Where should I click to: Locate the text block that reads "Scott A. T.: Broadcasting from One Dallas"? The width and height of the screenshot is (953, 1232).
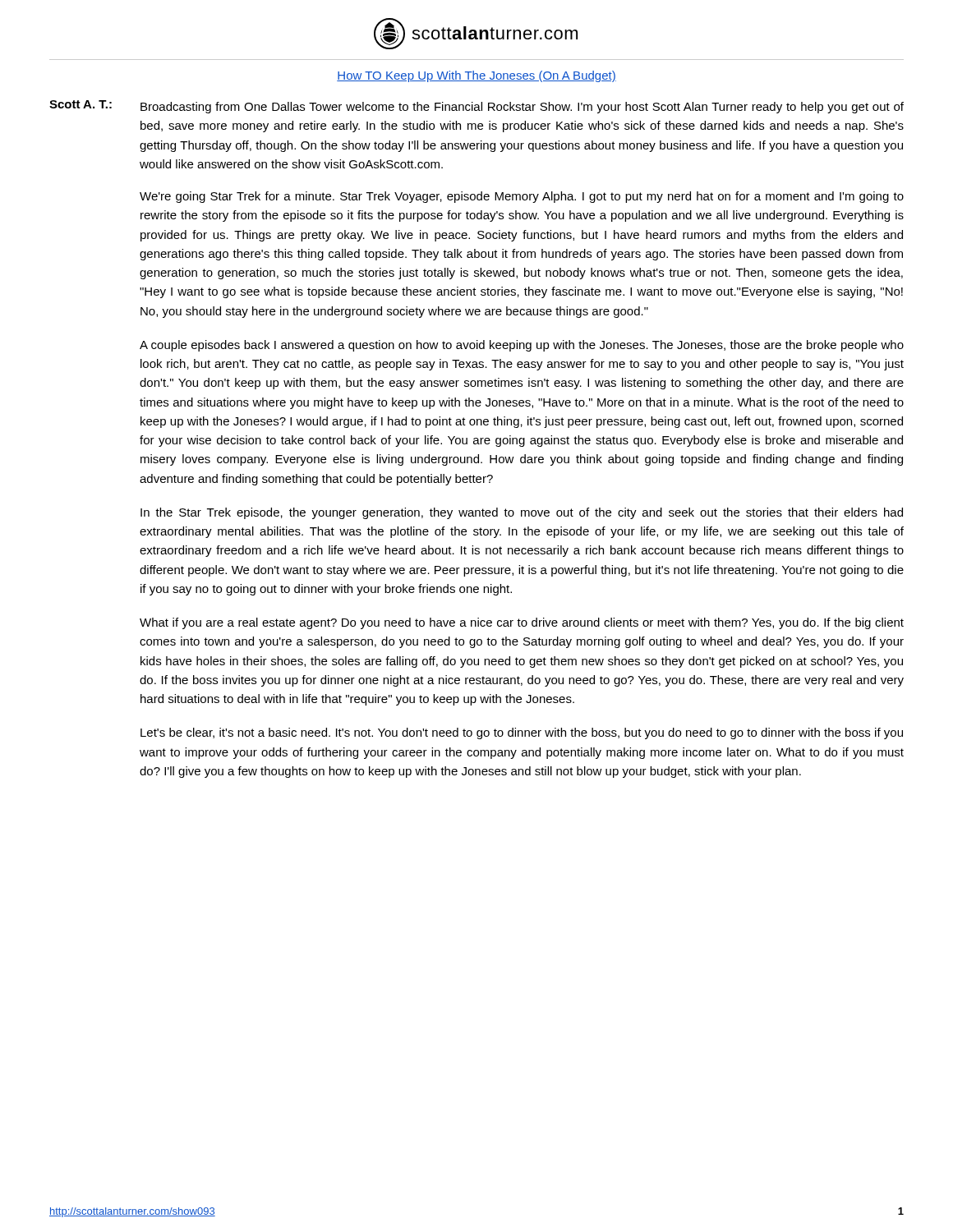tap(476, 135)
